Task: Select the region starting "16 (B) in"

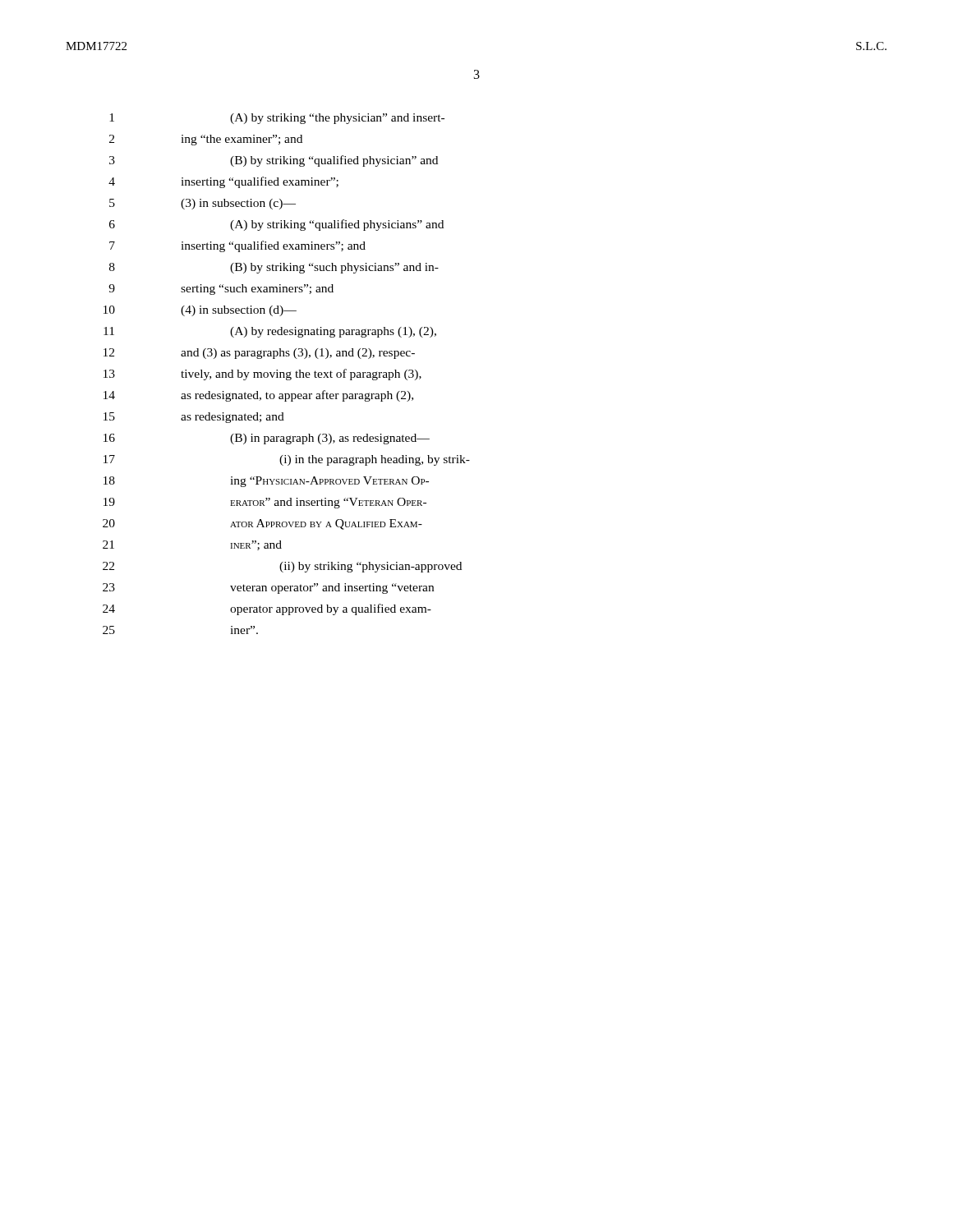Action: 267,439
